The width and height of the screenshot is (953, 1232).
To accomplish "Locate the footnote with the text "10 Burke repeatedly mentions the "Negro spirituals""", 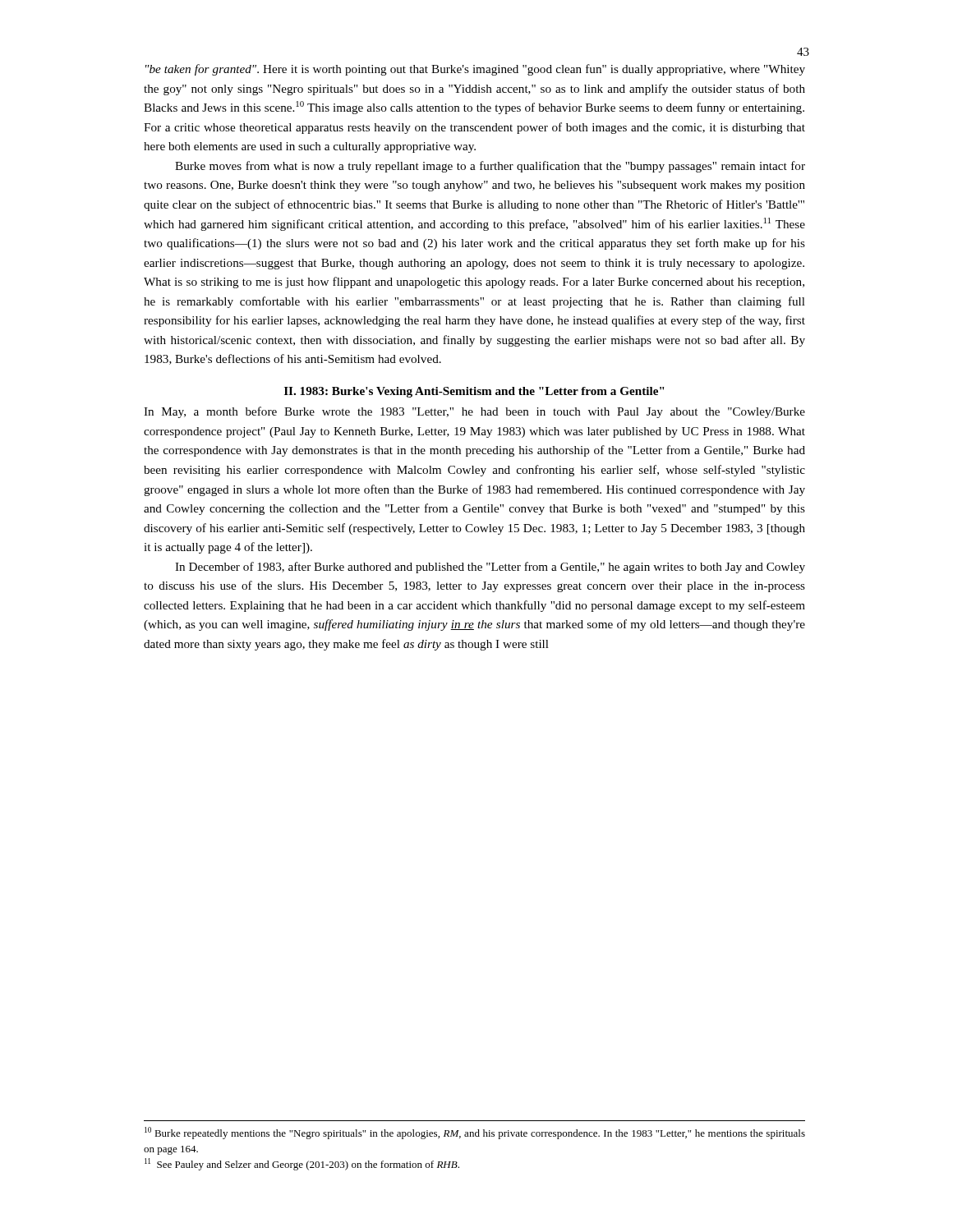I will [x=474, y=1142].
